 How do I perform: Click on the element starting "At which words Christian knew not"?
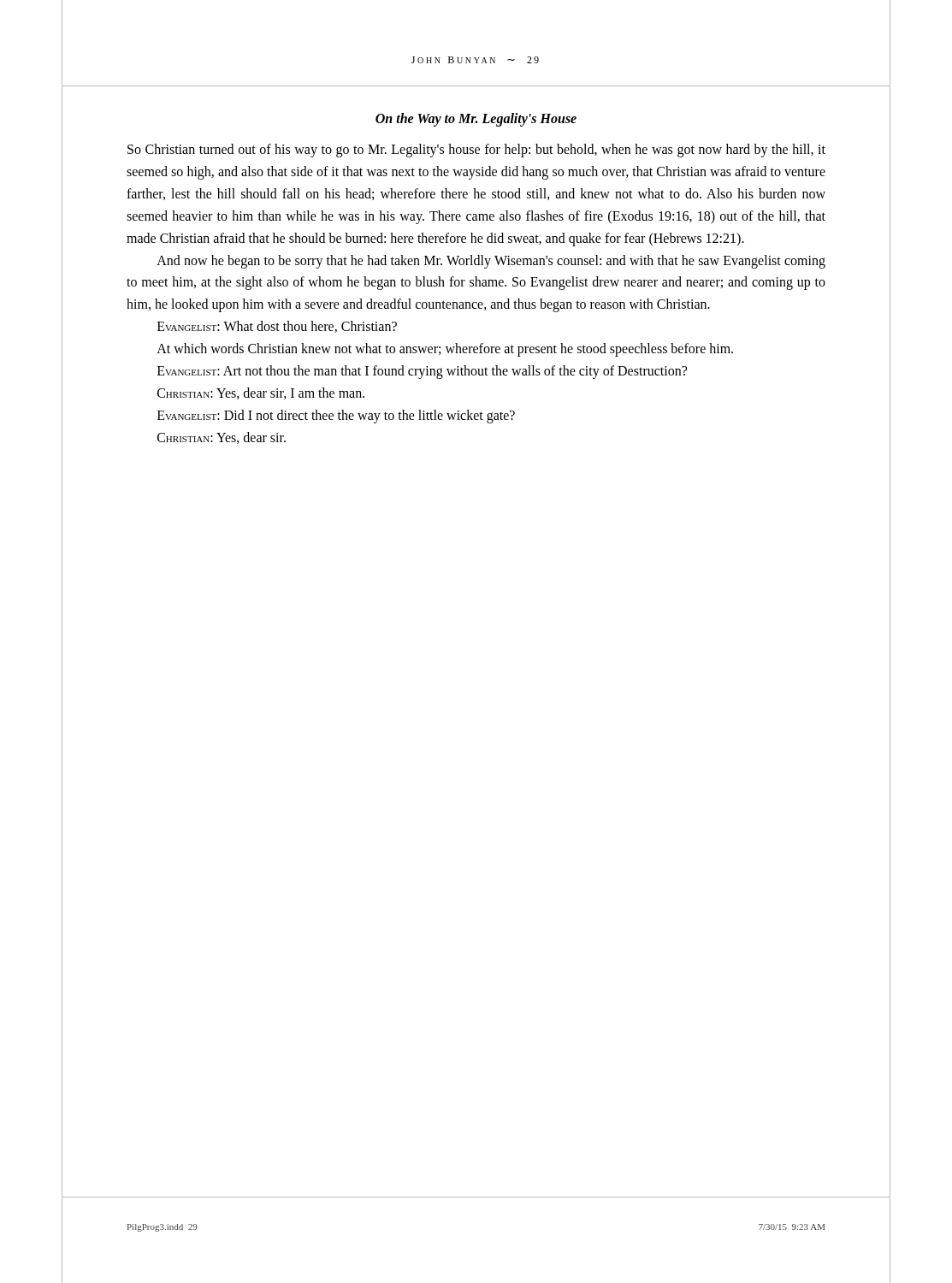point(476,349)
